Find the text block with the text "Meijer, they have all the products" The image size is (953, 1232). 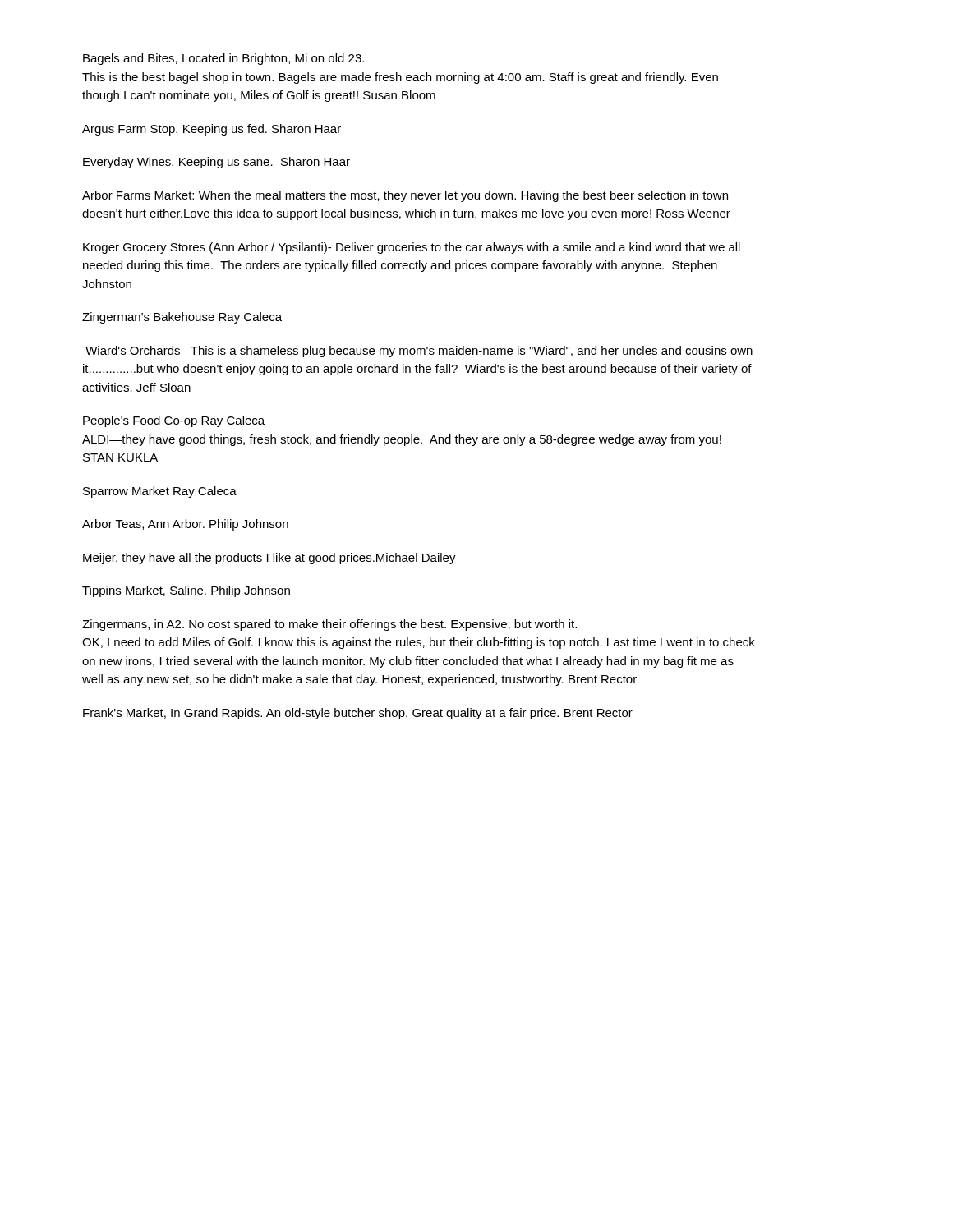coord(269,557)
